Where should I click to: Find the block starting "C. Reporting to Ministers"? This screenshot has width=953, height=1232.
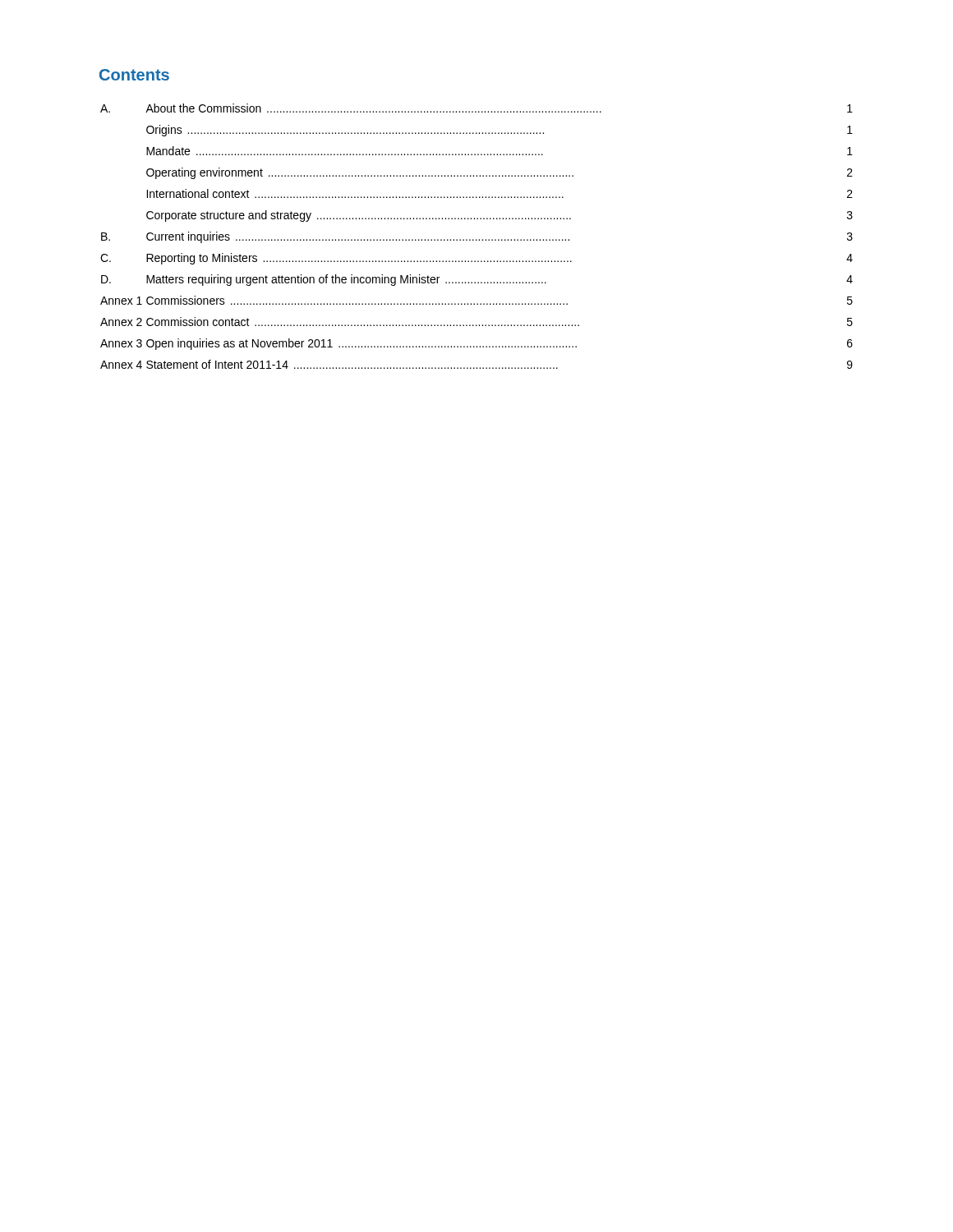click(476, 258)
